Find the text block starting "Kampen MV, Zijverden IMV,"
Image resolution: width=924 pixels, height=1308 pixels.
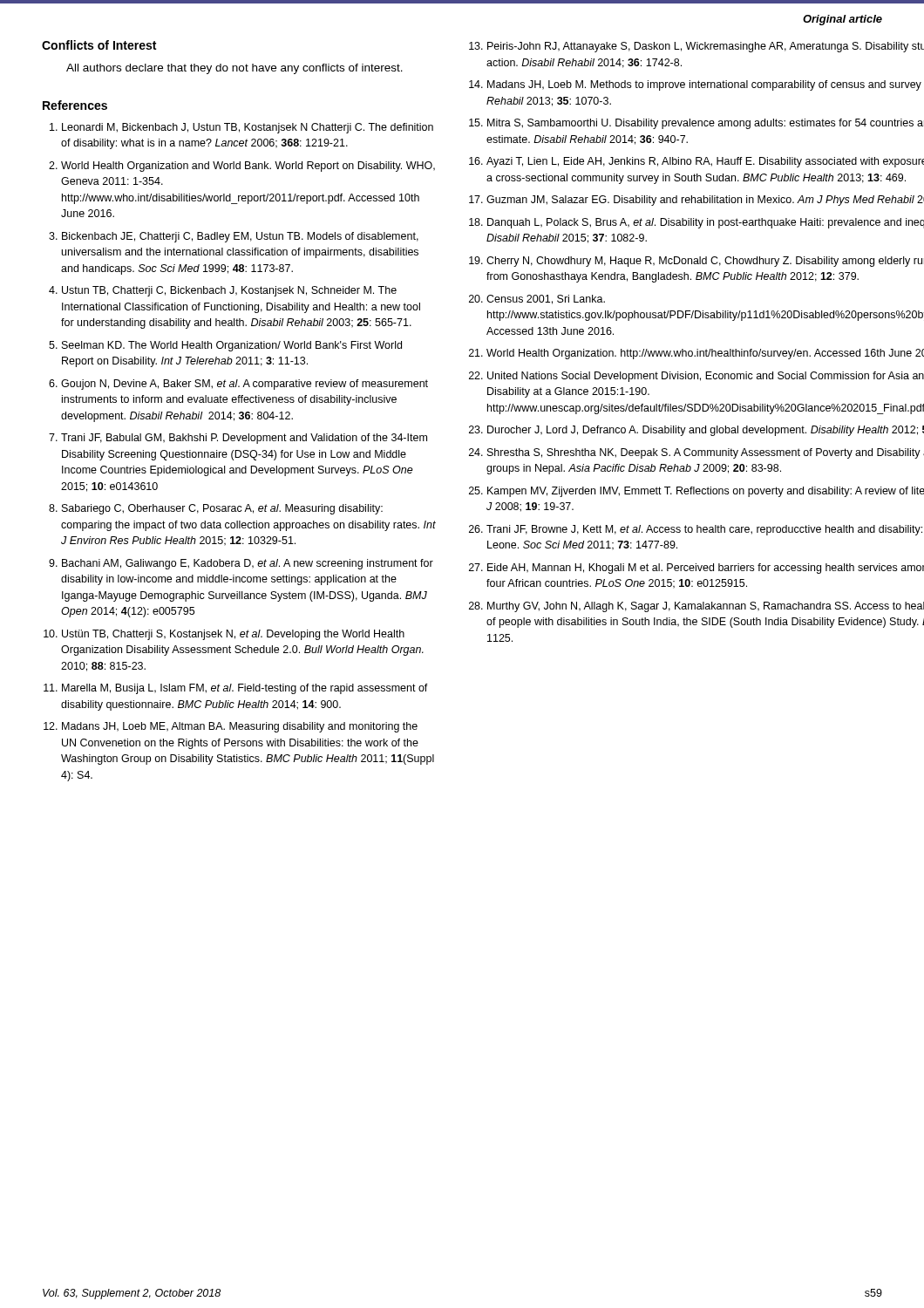tap(705, 499)
